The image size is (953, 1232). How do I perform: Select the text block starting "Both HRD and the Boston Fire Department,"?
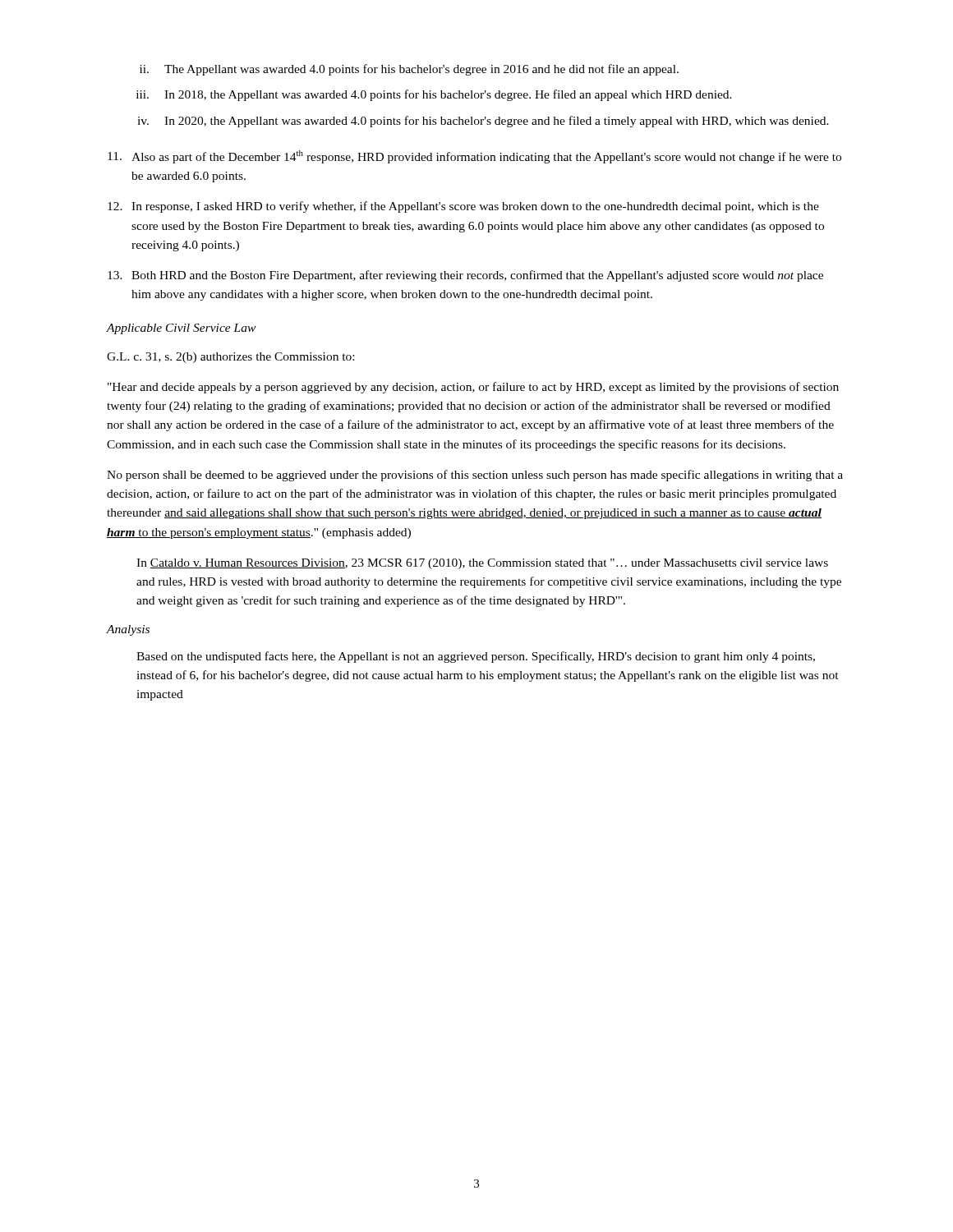[x=476, y=284]
